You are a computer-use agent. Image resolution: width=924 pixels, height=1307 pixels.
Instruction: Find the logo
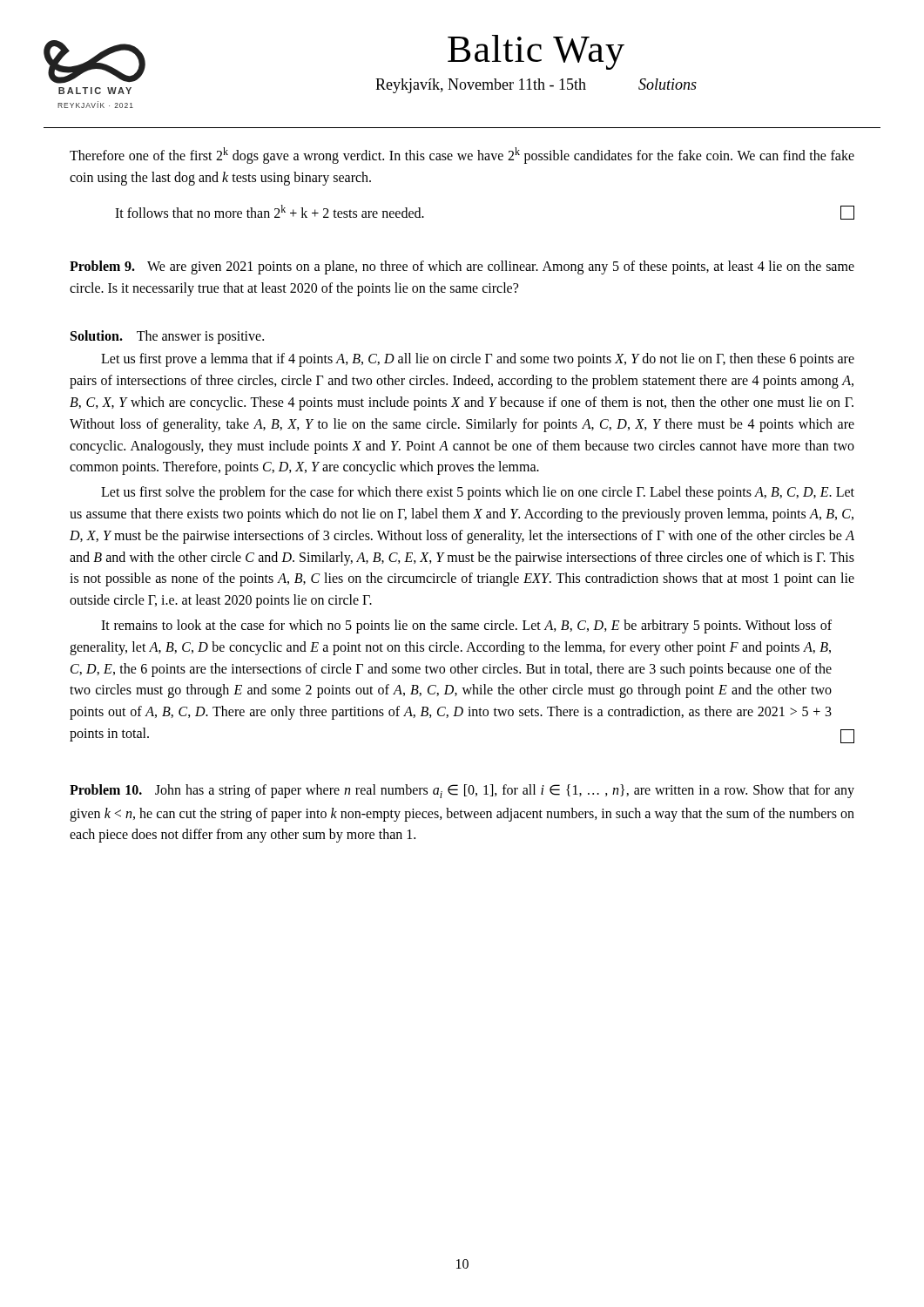click(96, 72)
